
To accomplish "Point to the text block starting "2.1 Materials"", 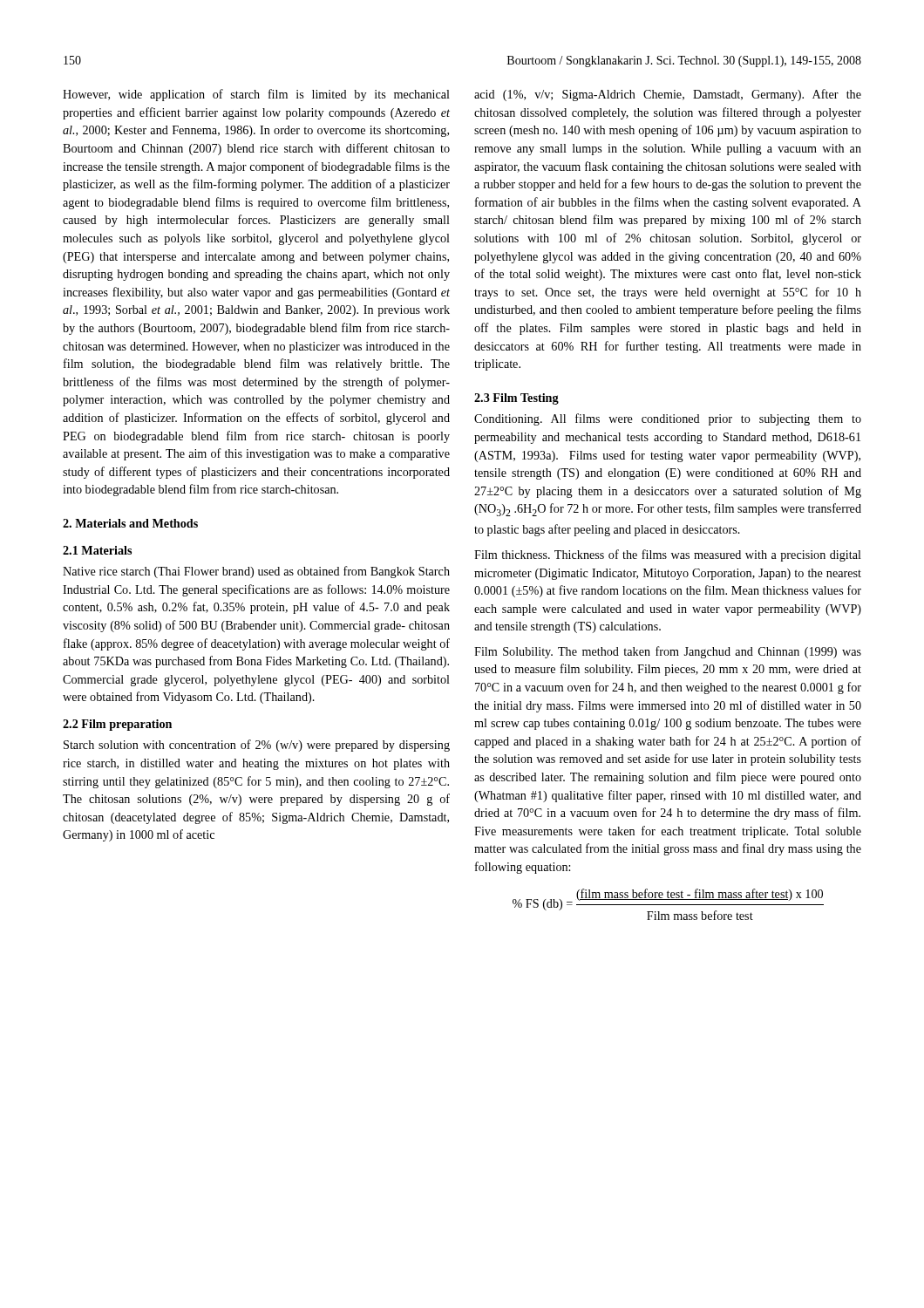I will [97, 550].
